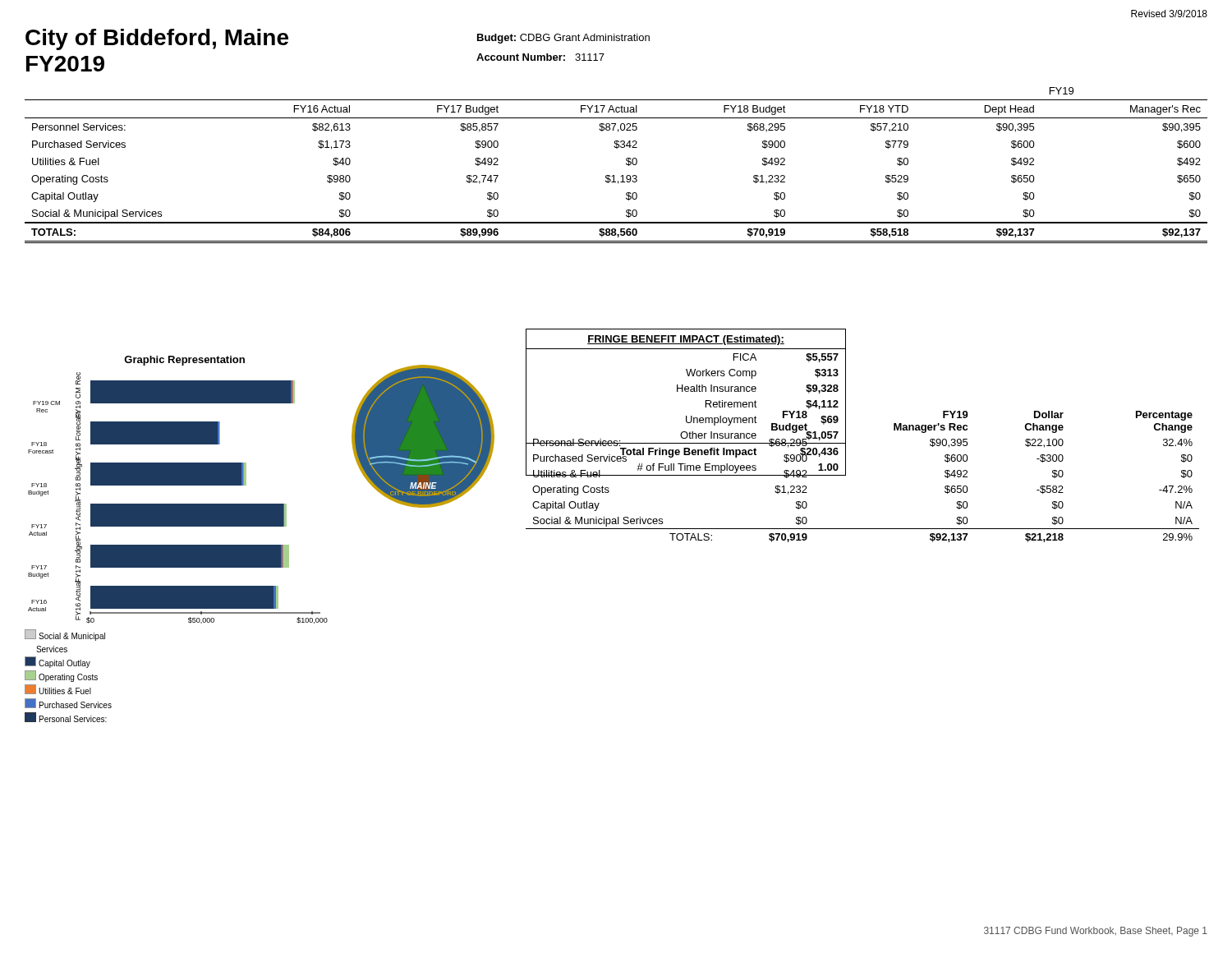The image size is (1232, 953).
Task: Find the text containing "Account Number: 31117"
Action: [x=540, y=57]
